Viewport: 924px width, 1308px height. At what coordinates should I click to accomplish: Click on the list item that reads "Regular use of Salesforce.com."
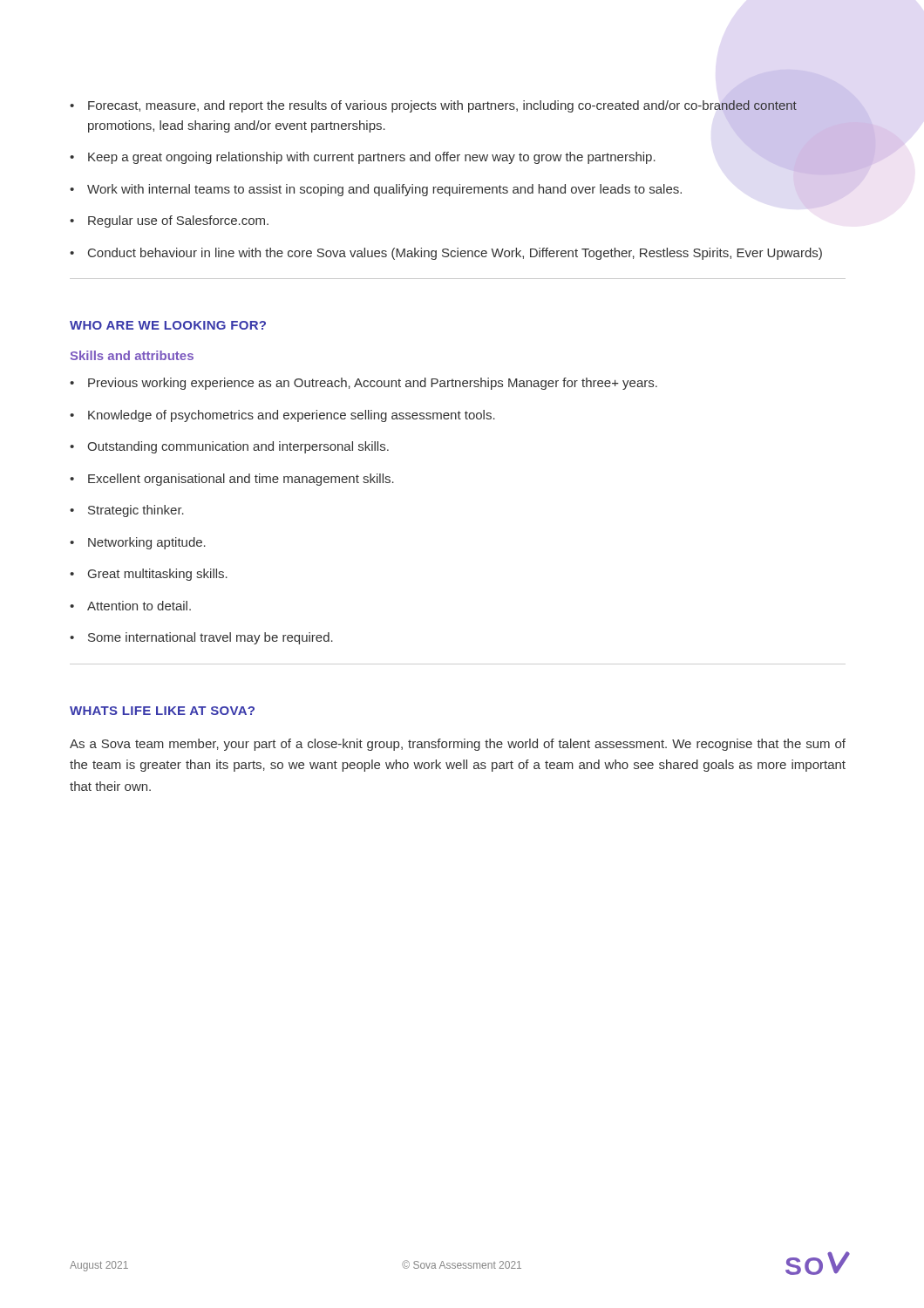(x=169, y=221)
